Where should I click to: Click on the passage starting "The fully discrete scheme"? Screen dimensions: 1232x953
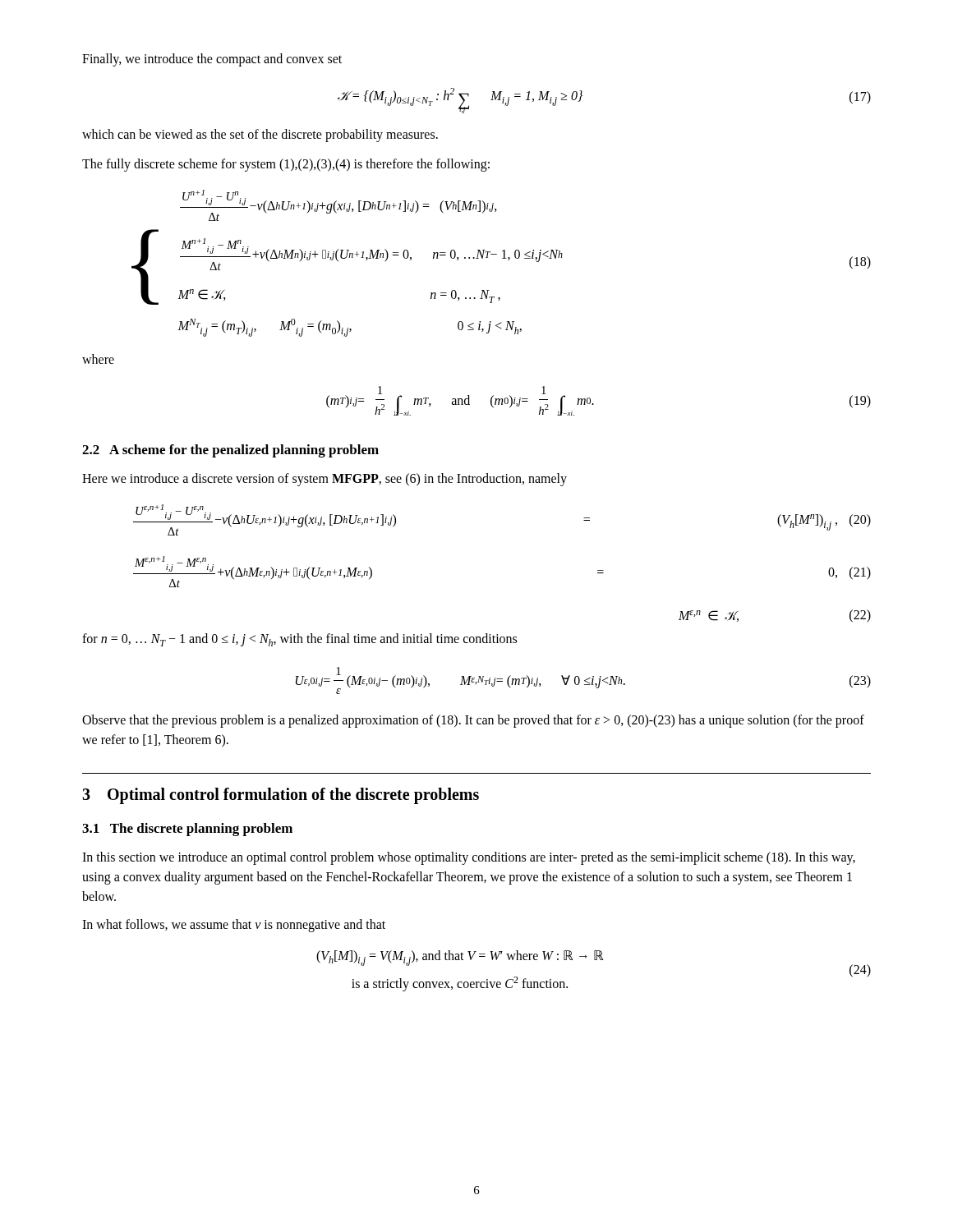(286, 164)
